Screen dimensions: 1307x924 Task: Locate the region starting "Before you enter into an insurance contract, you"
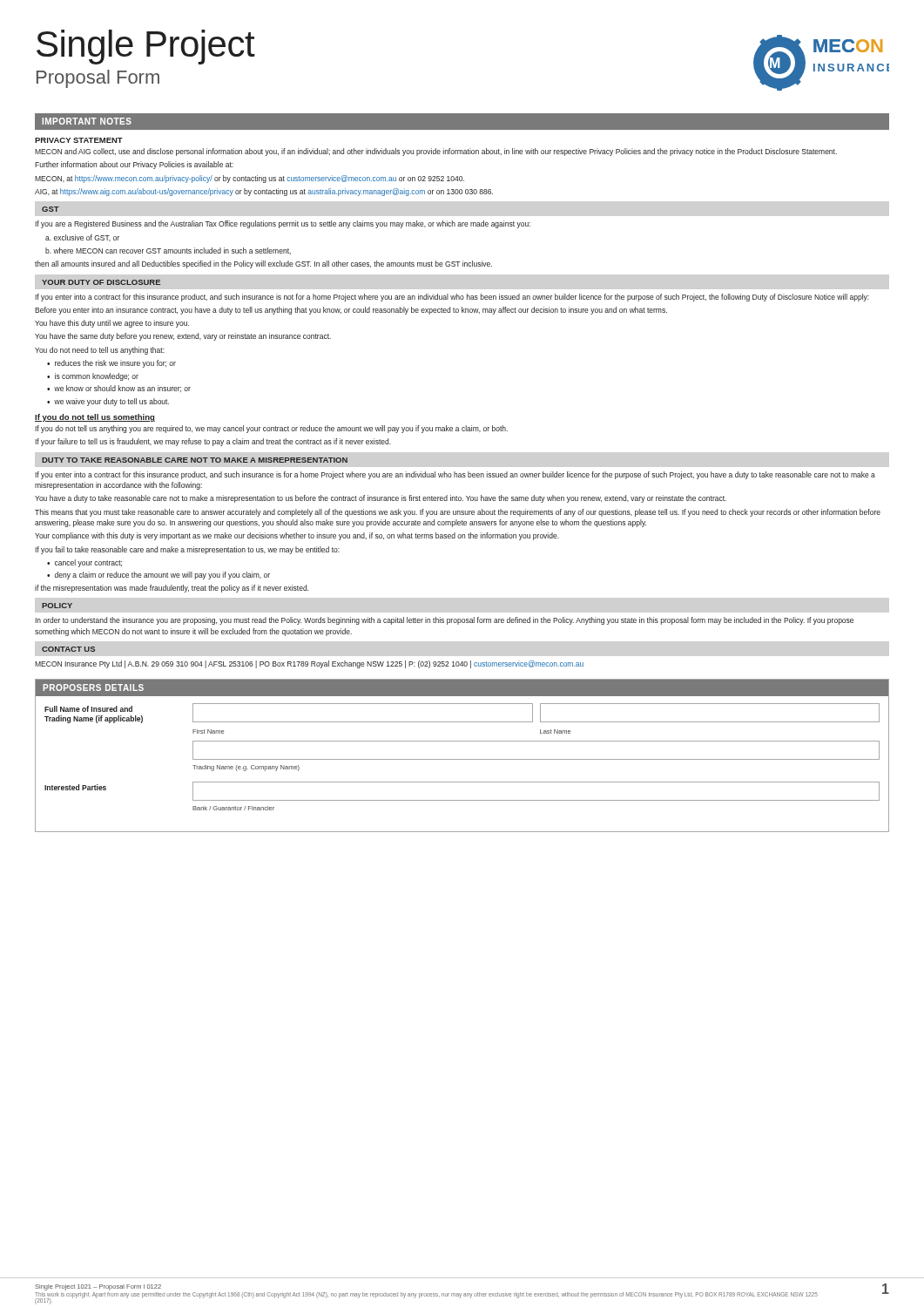click(x=462, y=310)
